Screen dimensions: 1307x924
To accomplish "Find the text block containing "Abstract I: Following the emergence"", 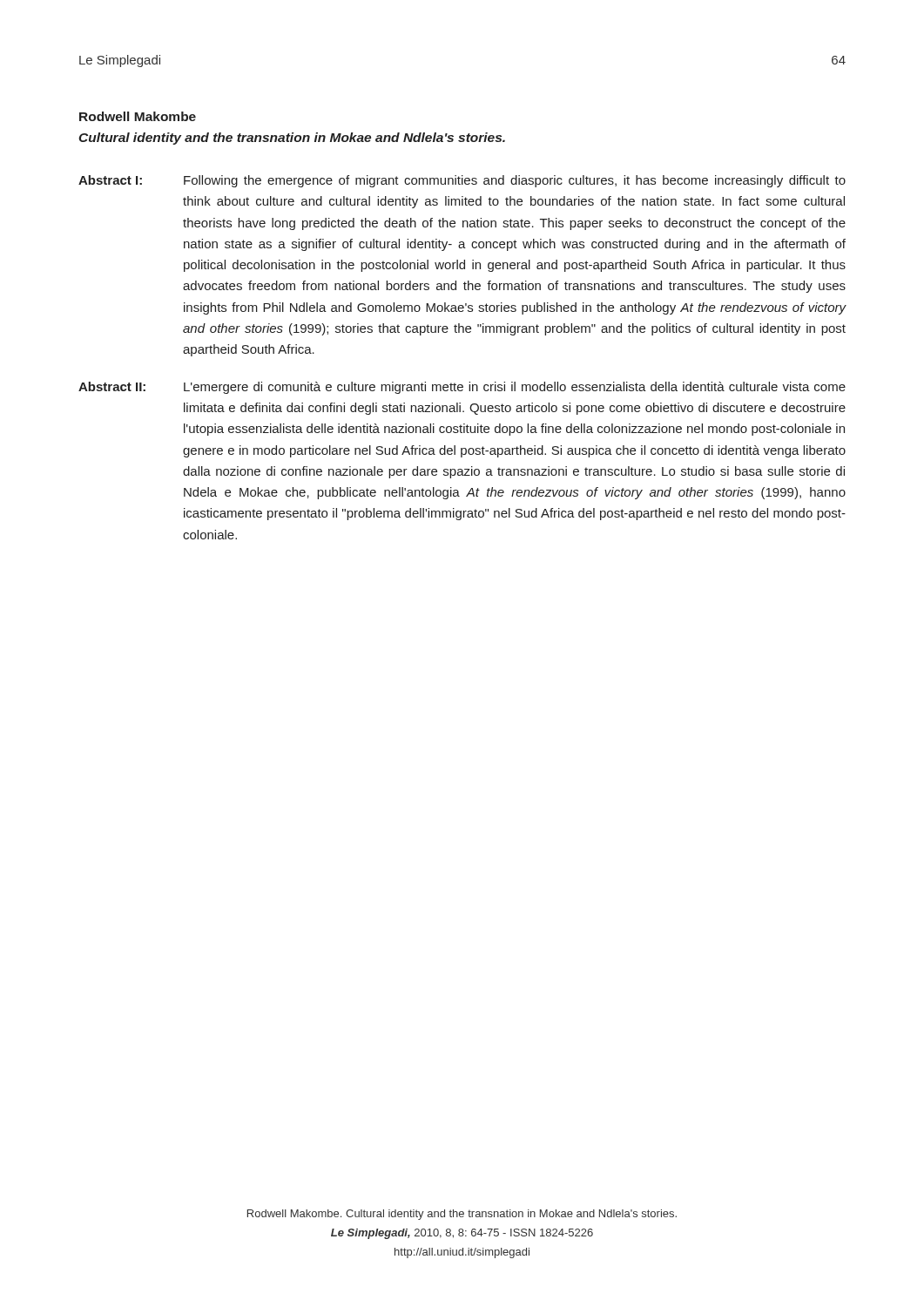I will point(462,265).
